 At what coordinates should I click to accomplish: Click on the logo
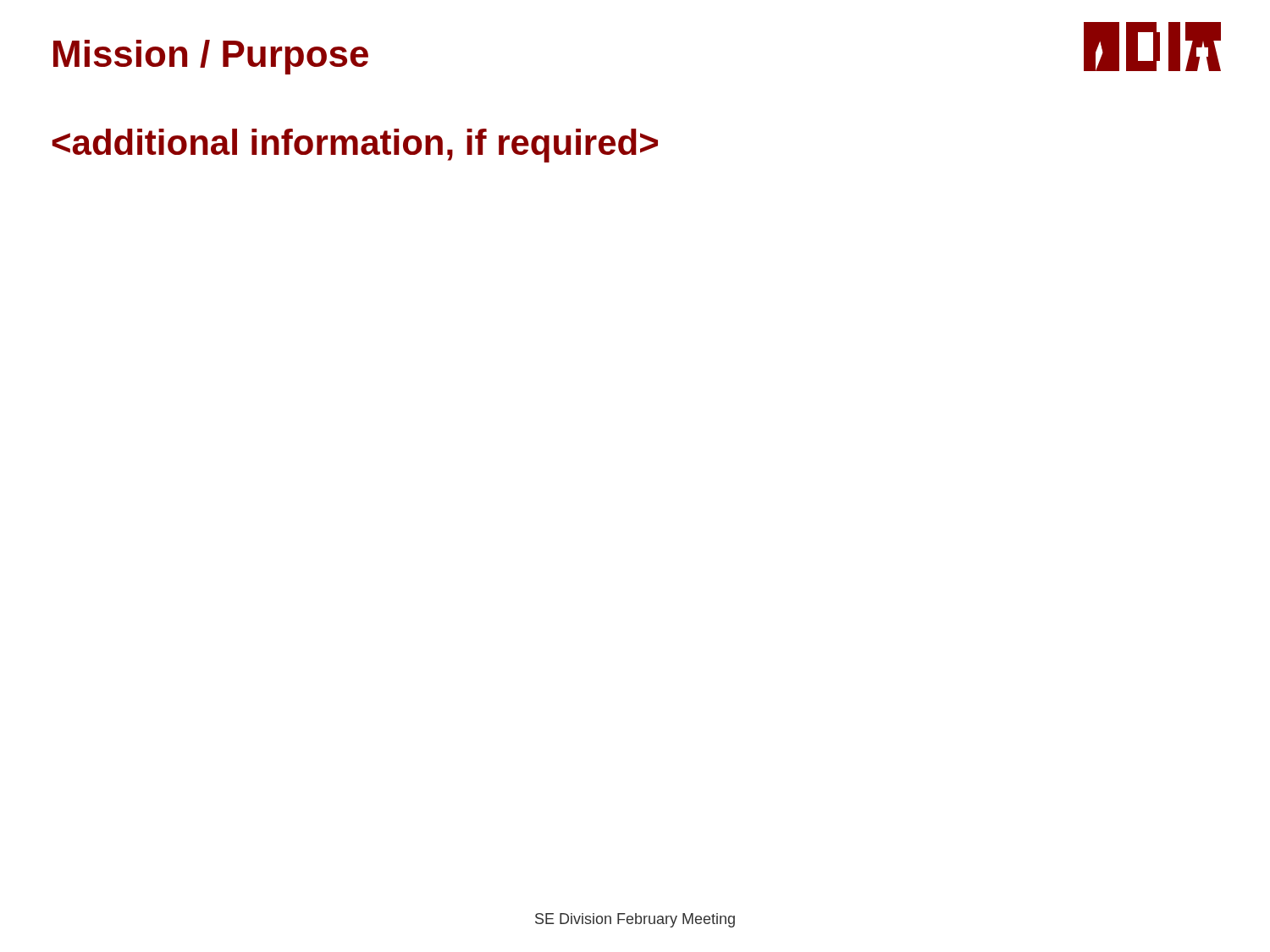tap(1155, 50)
